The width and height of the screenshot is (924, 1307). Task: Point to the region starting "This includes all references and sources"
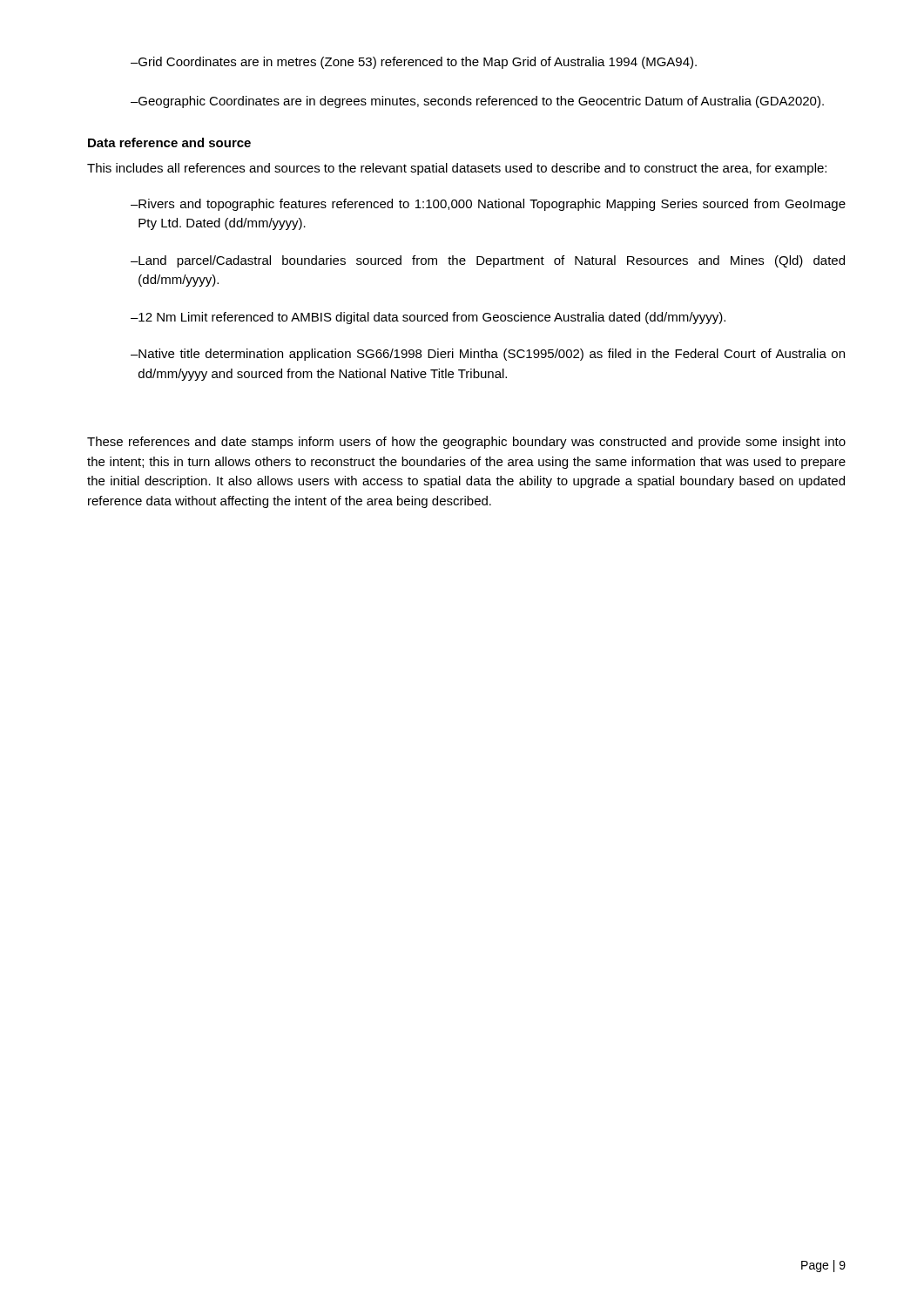click(x=457, y=168)
